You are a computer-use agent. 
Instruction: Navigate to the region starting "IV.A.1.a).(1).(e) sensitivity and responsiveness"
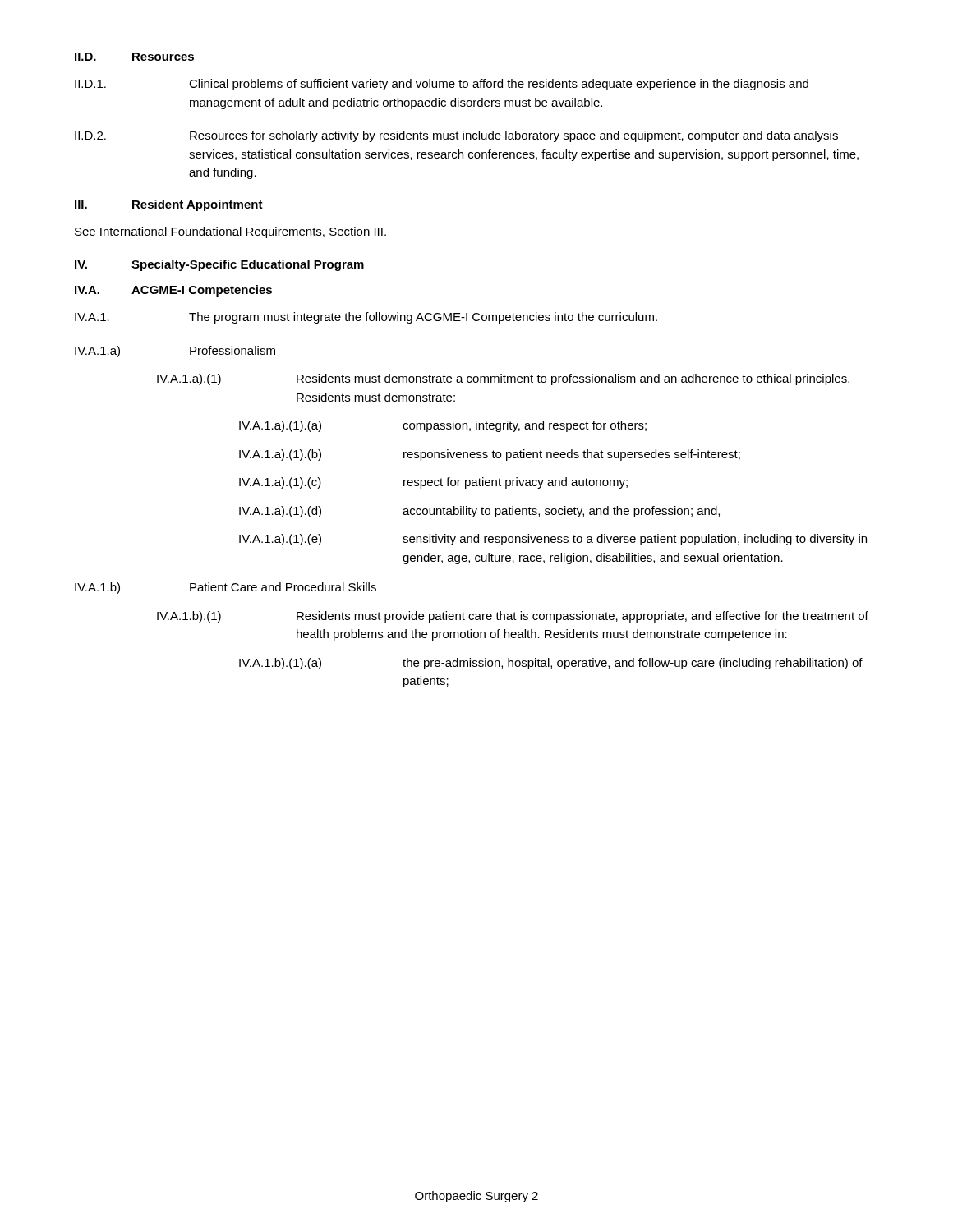pyautogui.click(x=559, y=548)
